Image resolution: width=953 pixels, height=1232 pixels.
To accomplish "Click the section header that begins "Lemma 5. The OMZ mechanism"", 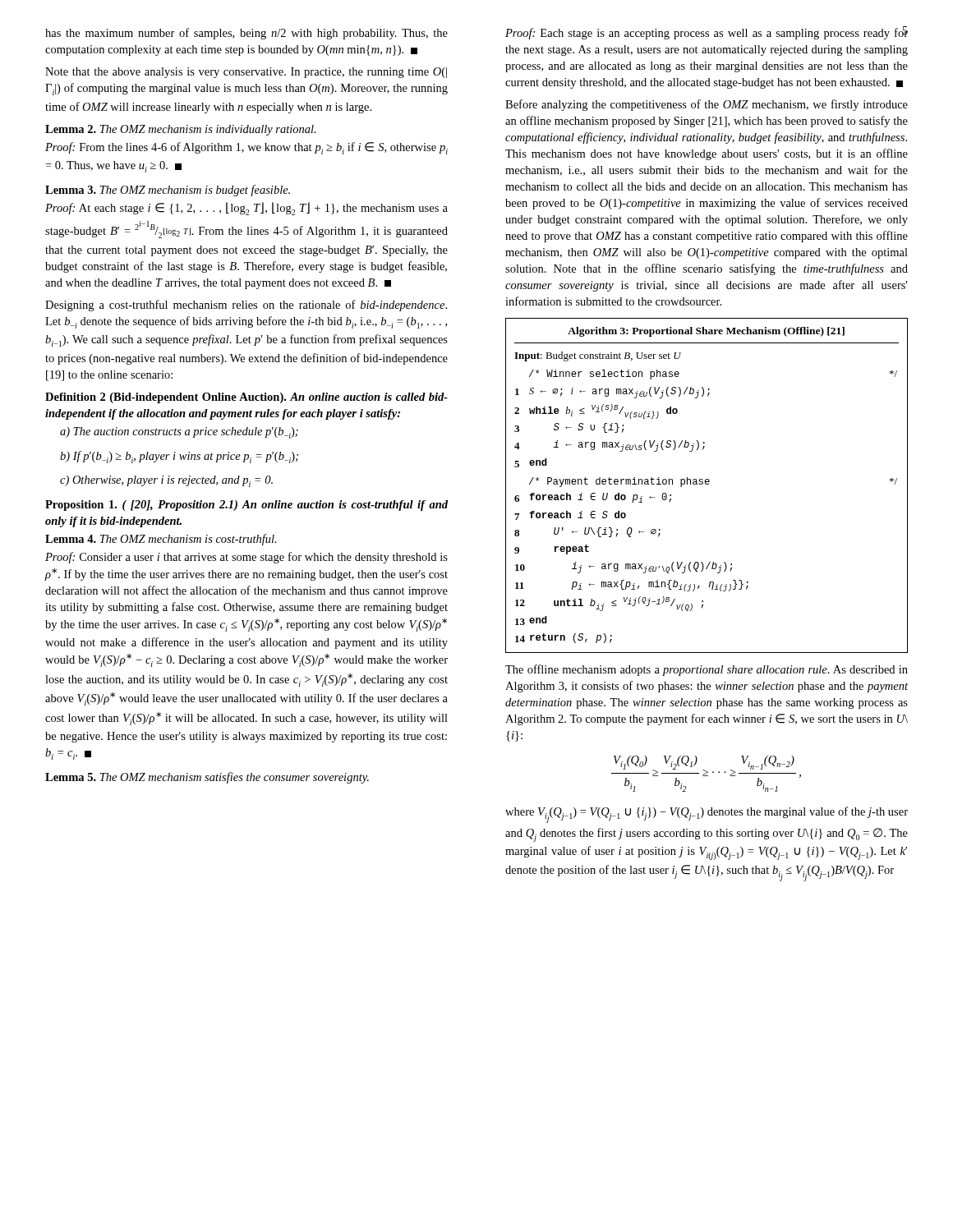I will (246, 777).
